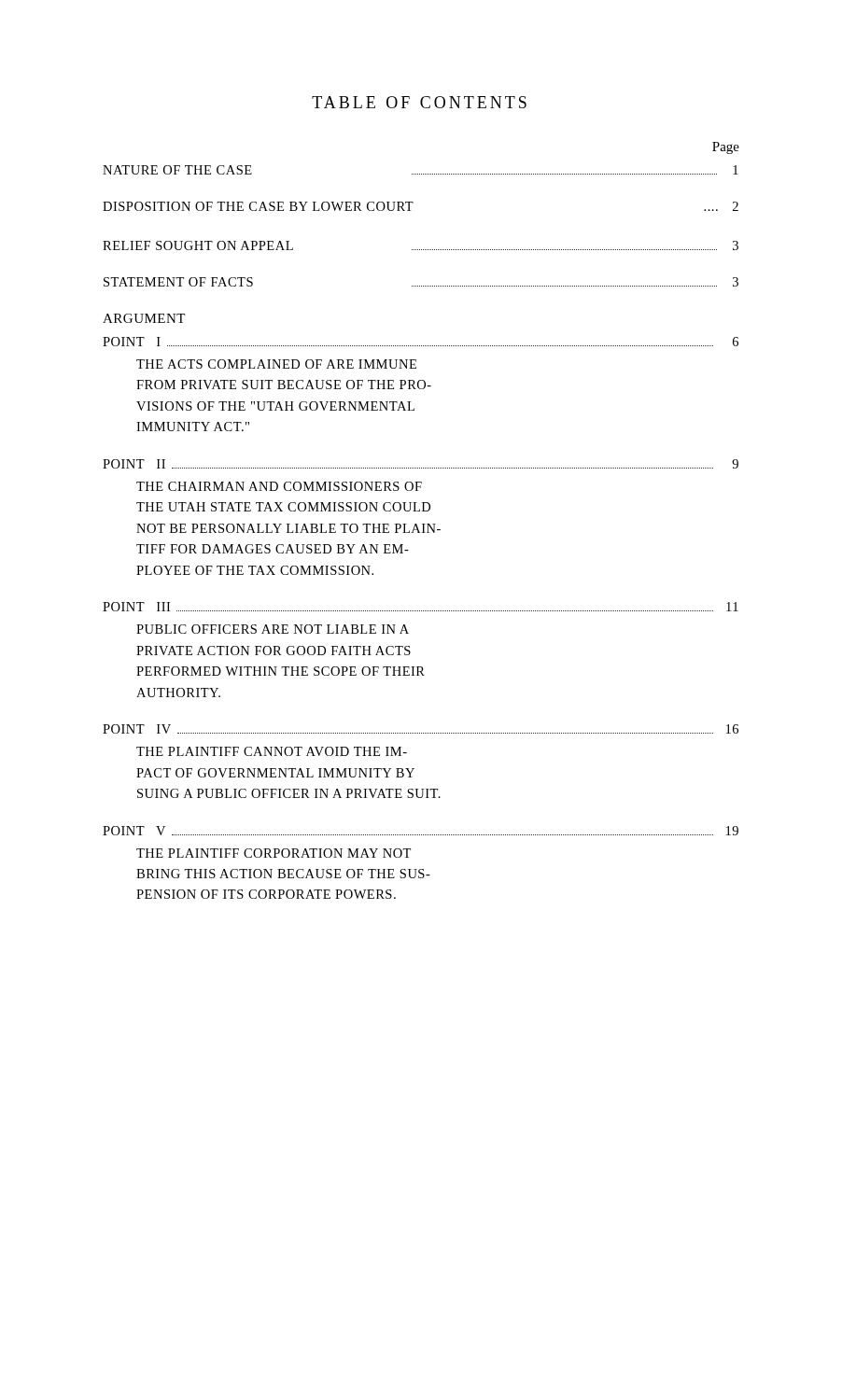
Task: Locate the text "TABLE OF CONTENTS"
Action: [x=421, y=103]
